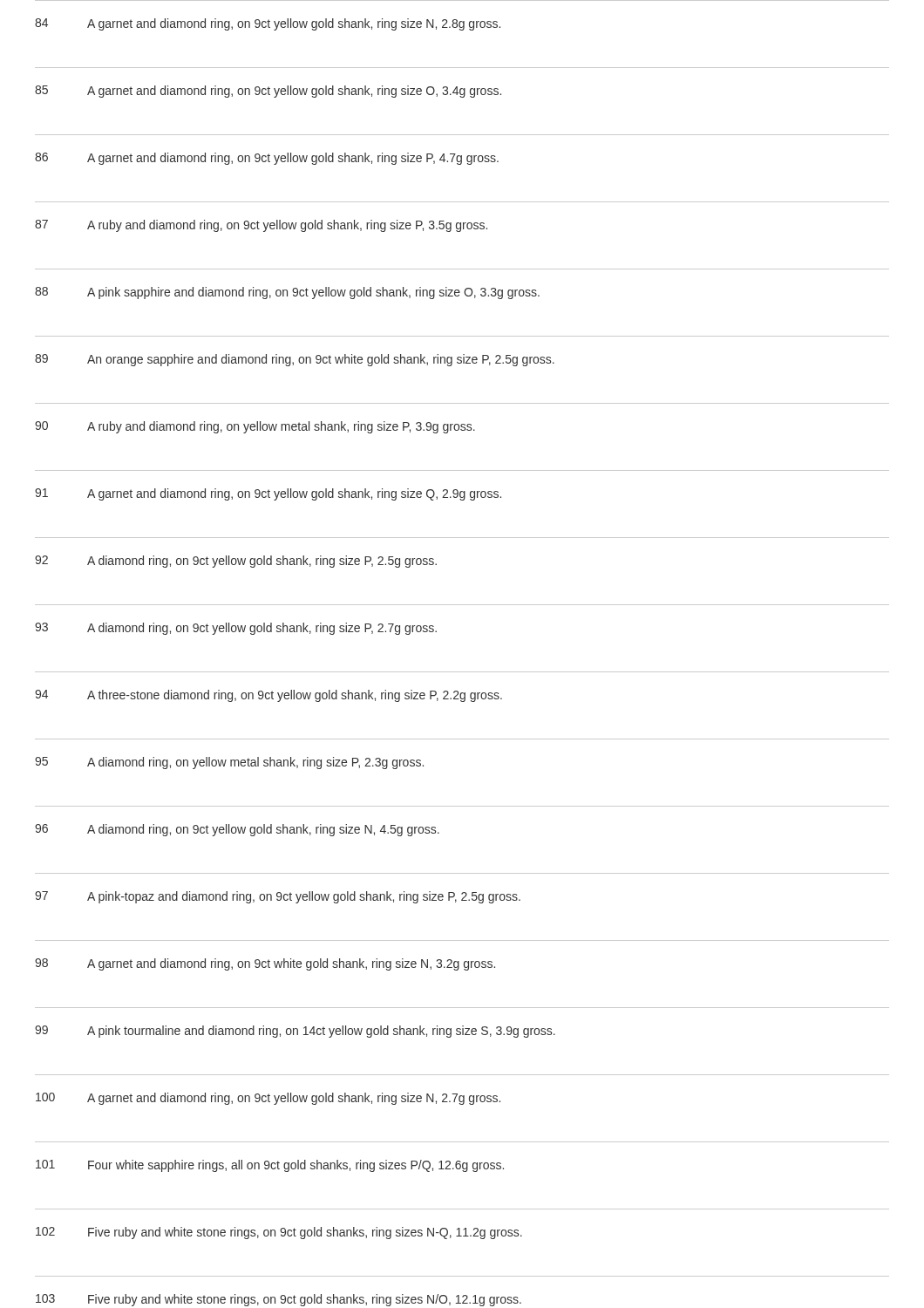Click on the text starting "85 A garnet and"

pyautogui.click(x=462, y=91)
